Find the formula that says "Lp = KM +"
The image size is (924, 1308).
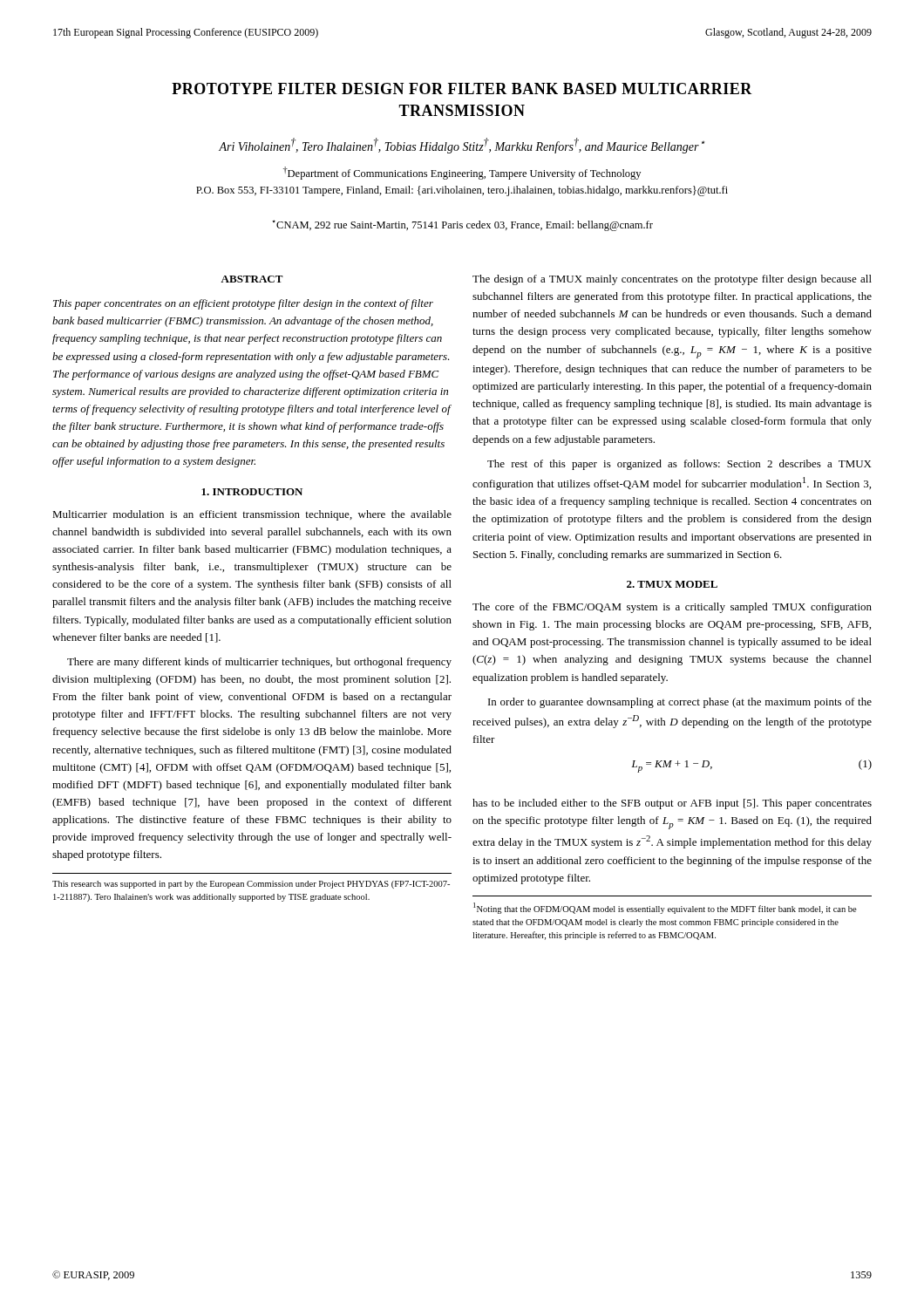672,765
